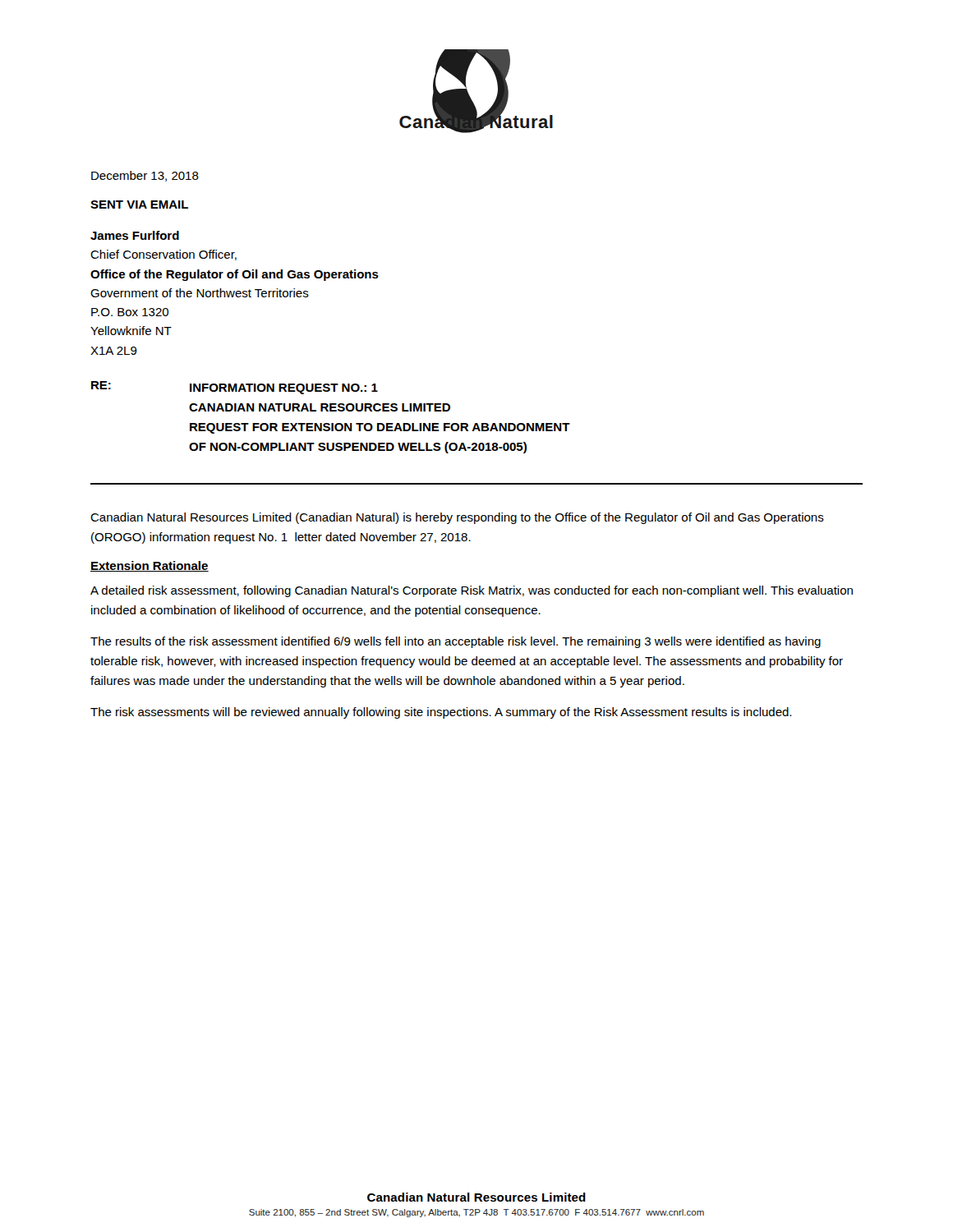Point to the text block starting "Canadian Natural Resources Limited (Canadian"
Image resolution: width=953 pixels, height=1232 pixels.
click(x=457, y=527)
